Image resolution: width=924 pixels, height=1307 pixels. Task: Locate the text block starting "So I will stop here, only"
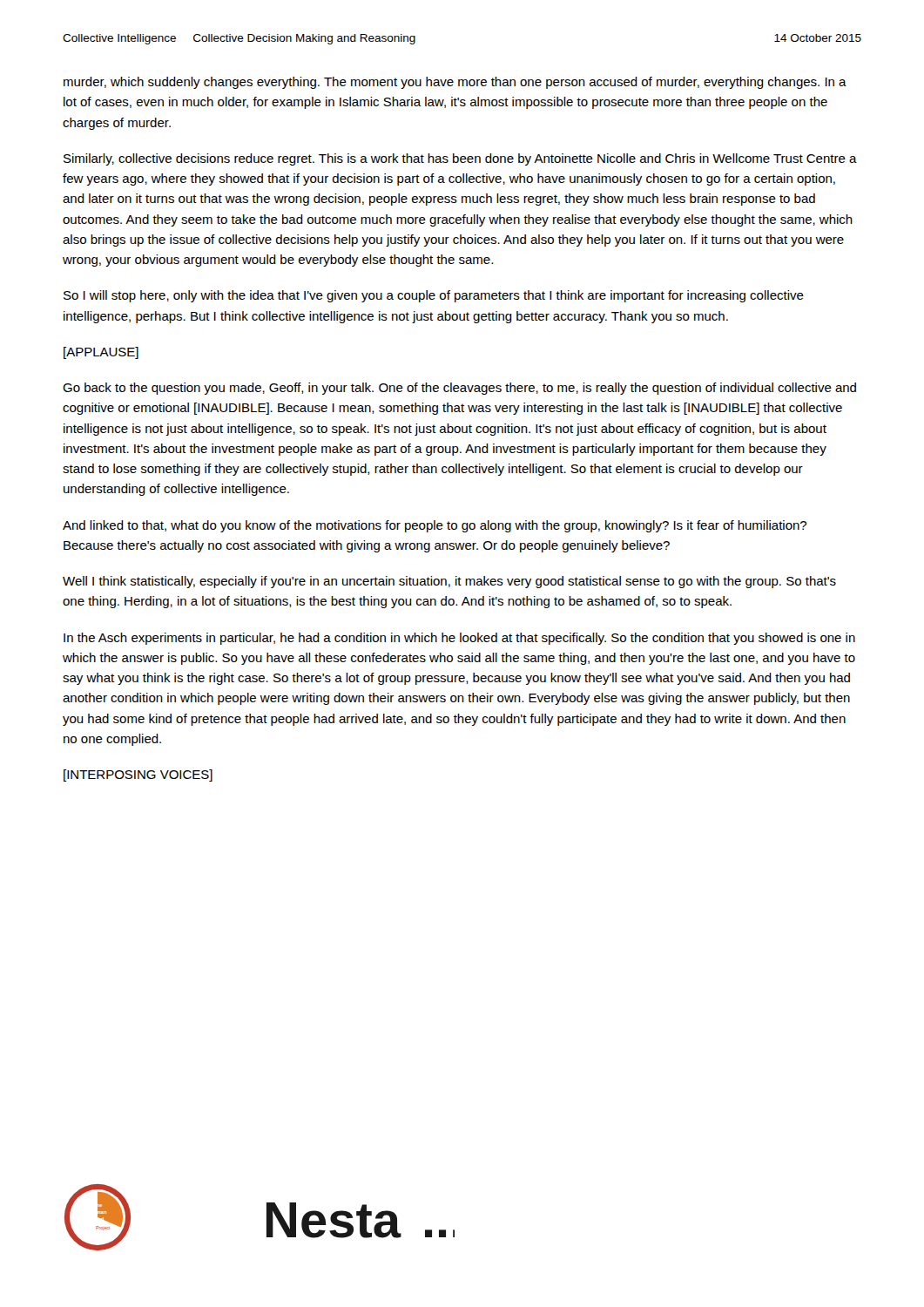(x=462, y=305)
